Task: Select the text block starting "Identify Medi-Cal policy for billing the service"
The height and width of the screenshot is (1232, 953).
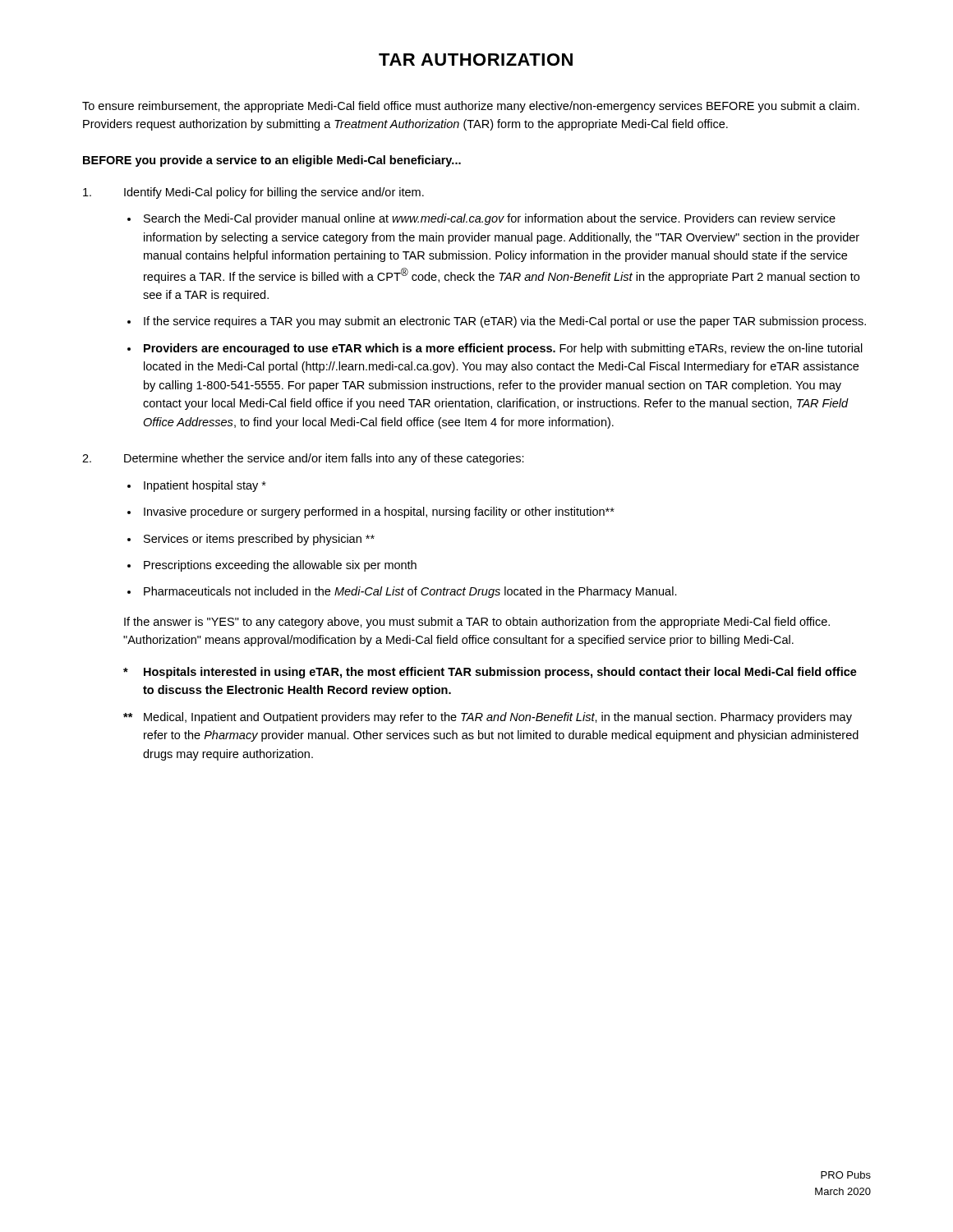Action: coord(476,311)
